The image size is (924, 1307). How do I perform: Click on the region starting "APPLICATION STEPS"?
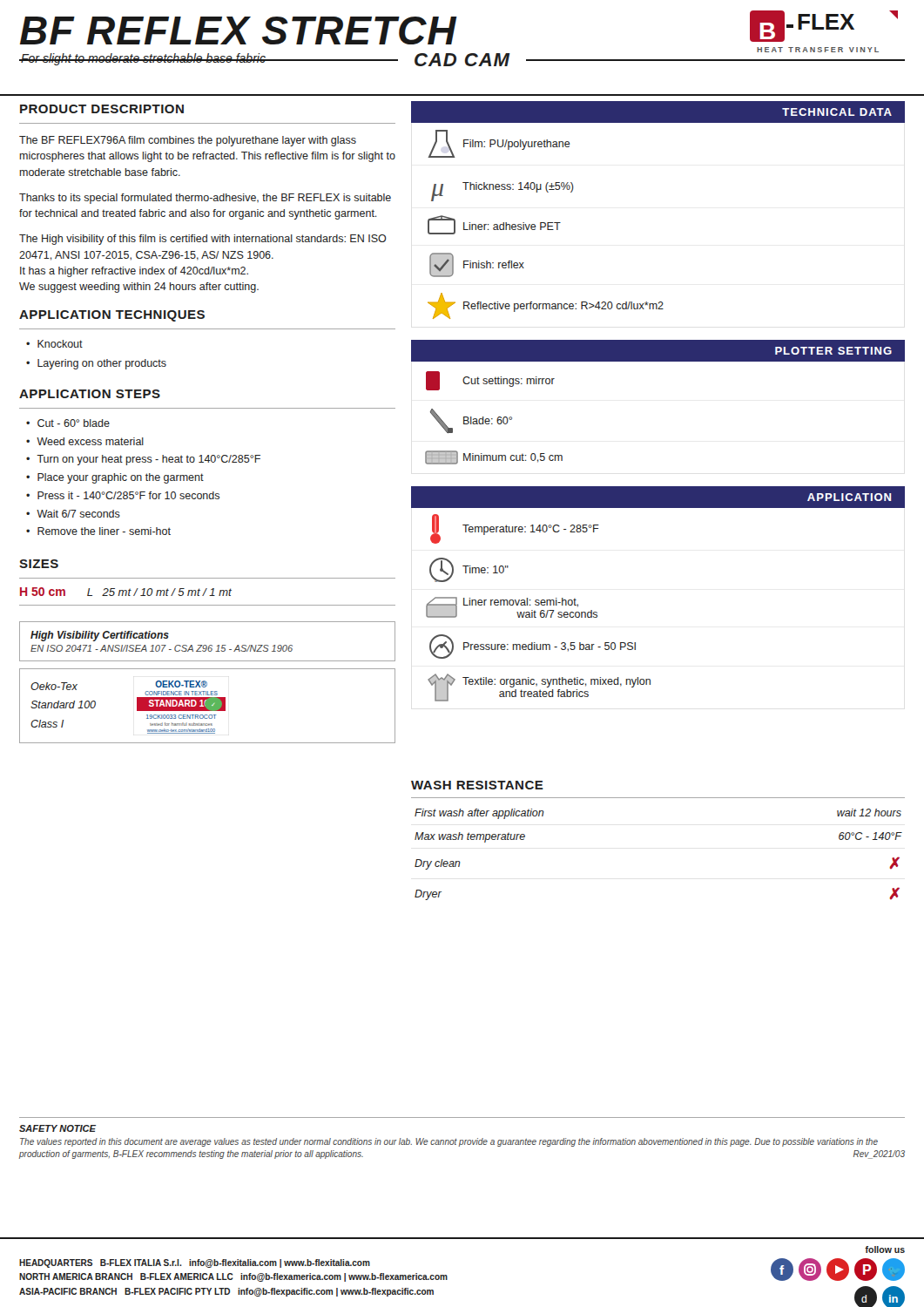(x=90, y=393)
